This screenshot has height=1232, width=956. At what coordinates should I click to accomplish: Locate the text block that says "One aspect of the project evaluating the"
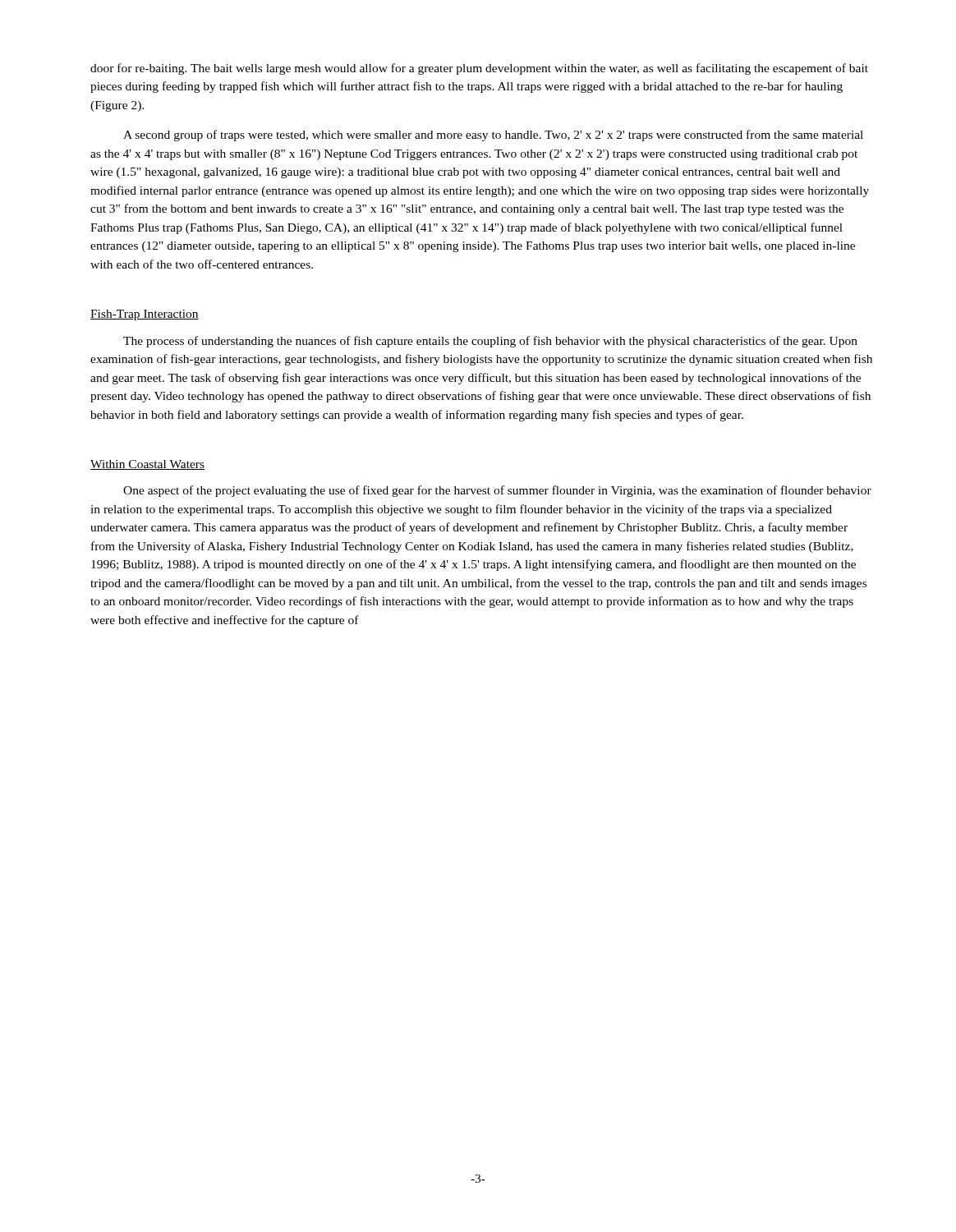click(x=482, y=556)
